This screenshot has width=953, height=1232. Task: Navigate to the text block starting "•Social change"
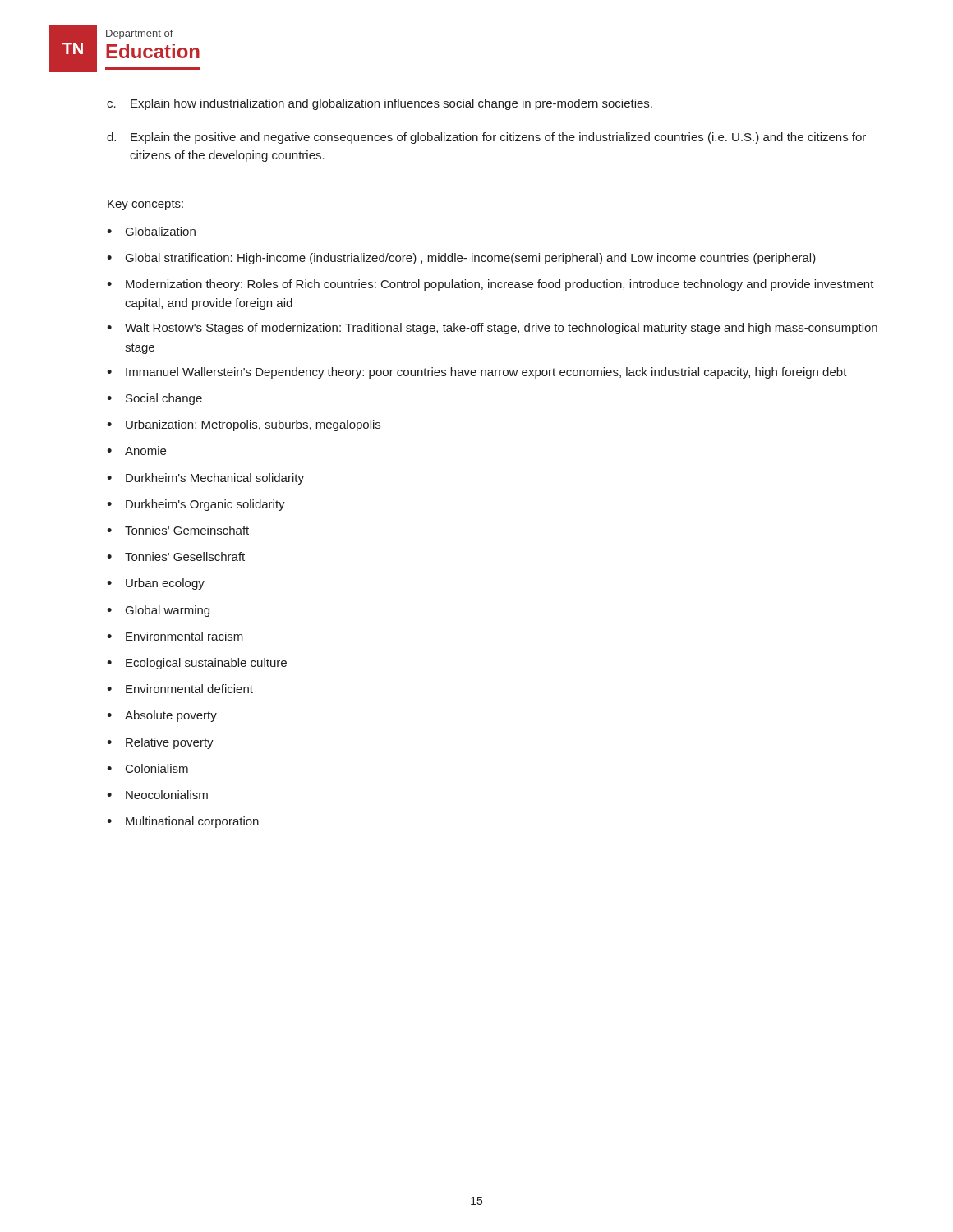coord(154,399)
